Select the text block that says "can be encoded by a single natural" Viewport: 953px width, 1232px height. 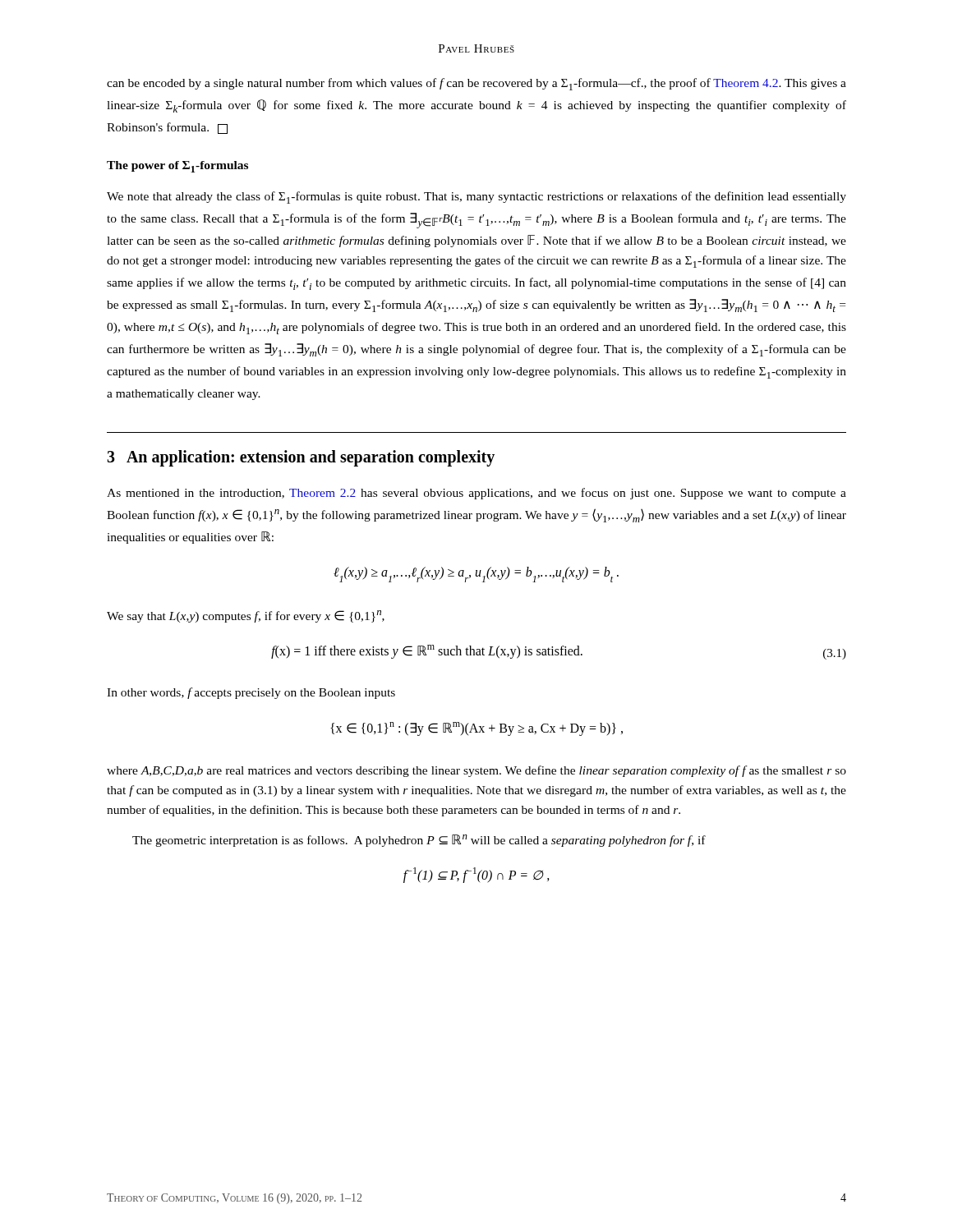click(x=476, y=105)
